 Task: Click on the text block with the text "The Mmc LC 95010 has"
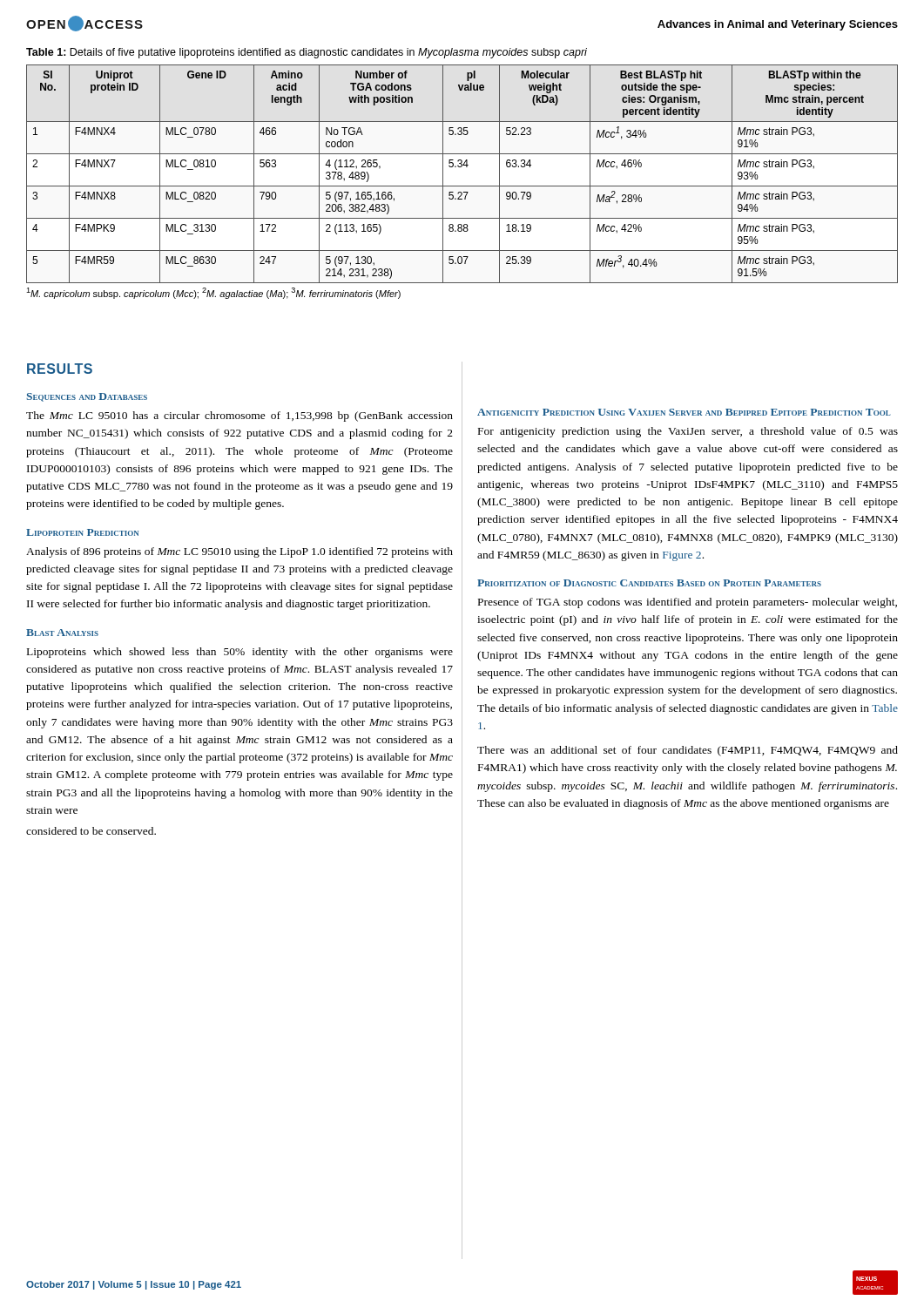tap(240, 459)
